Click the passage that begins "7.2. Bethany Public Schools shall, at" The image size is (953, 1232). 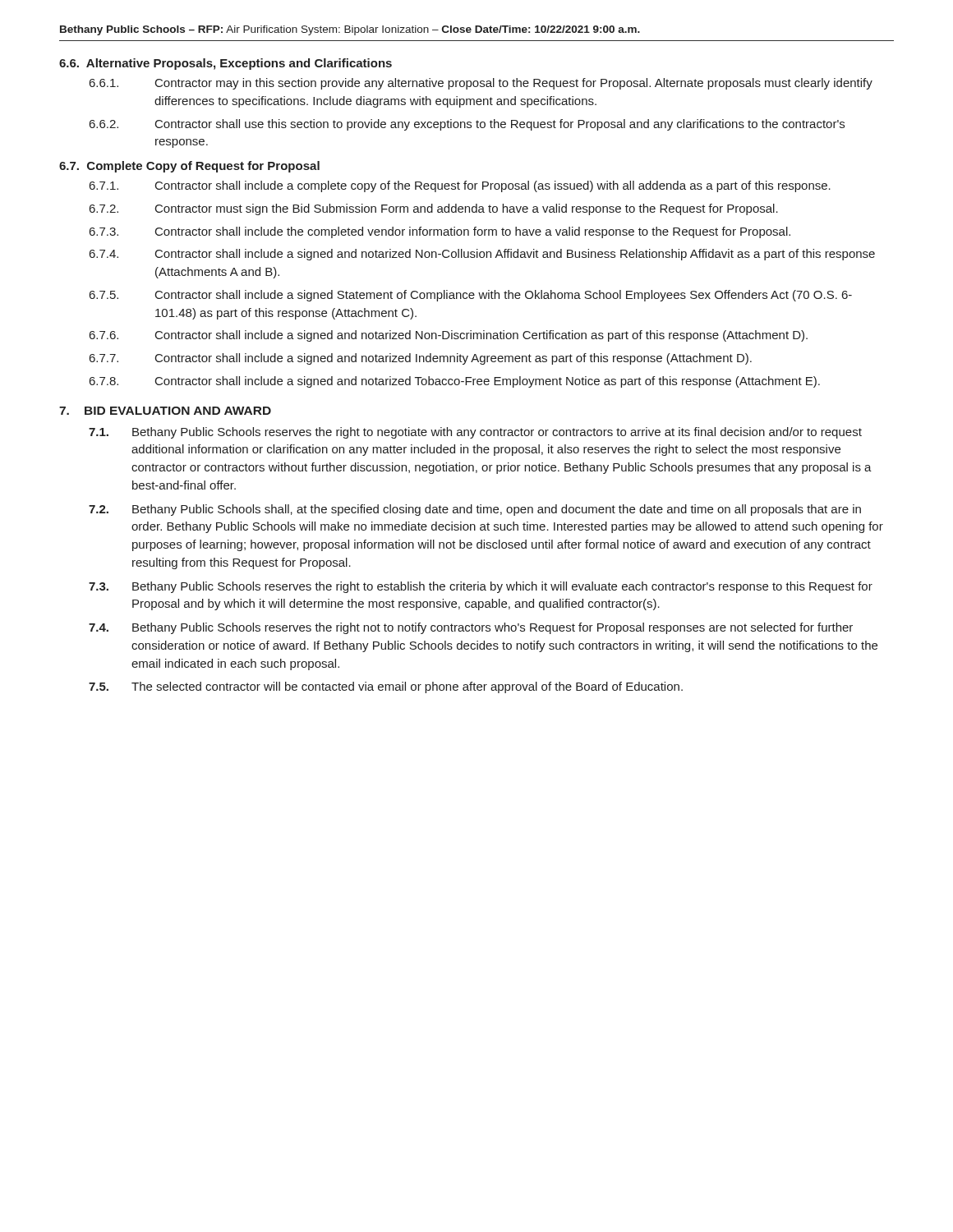tap(491, 536)
